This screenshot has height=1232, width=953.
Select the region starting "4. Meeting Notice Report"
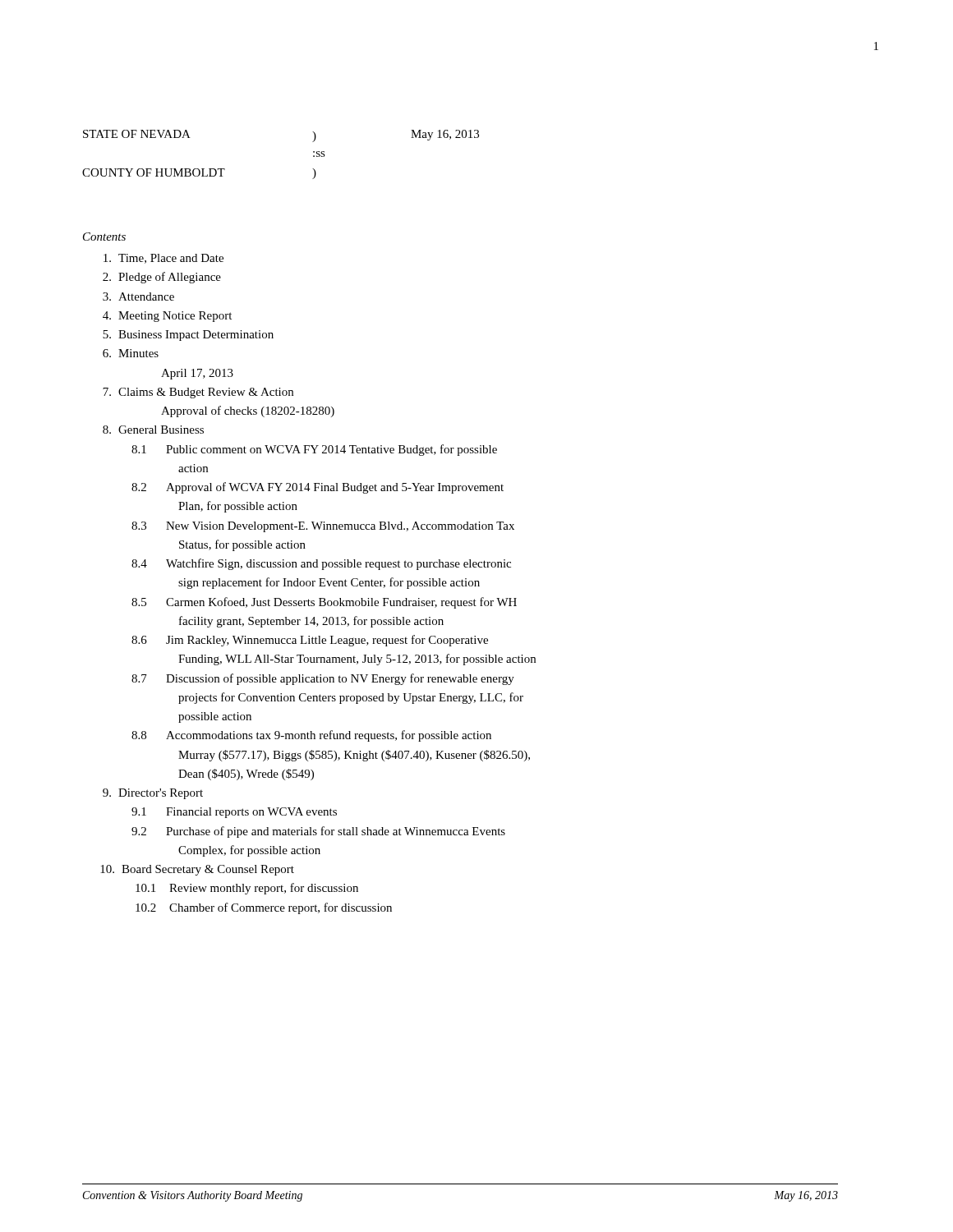click(x=167, y=317)
